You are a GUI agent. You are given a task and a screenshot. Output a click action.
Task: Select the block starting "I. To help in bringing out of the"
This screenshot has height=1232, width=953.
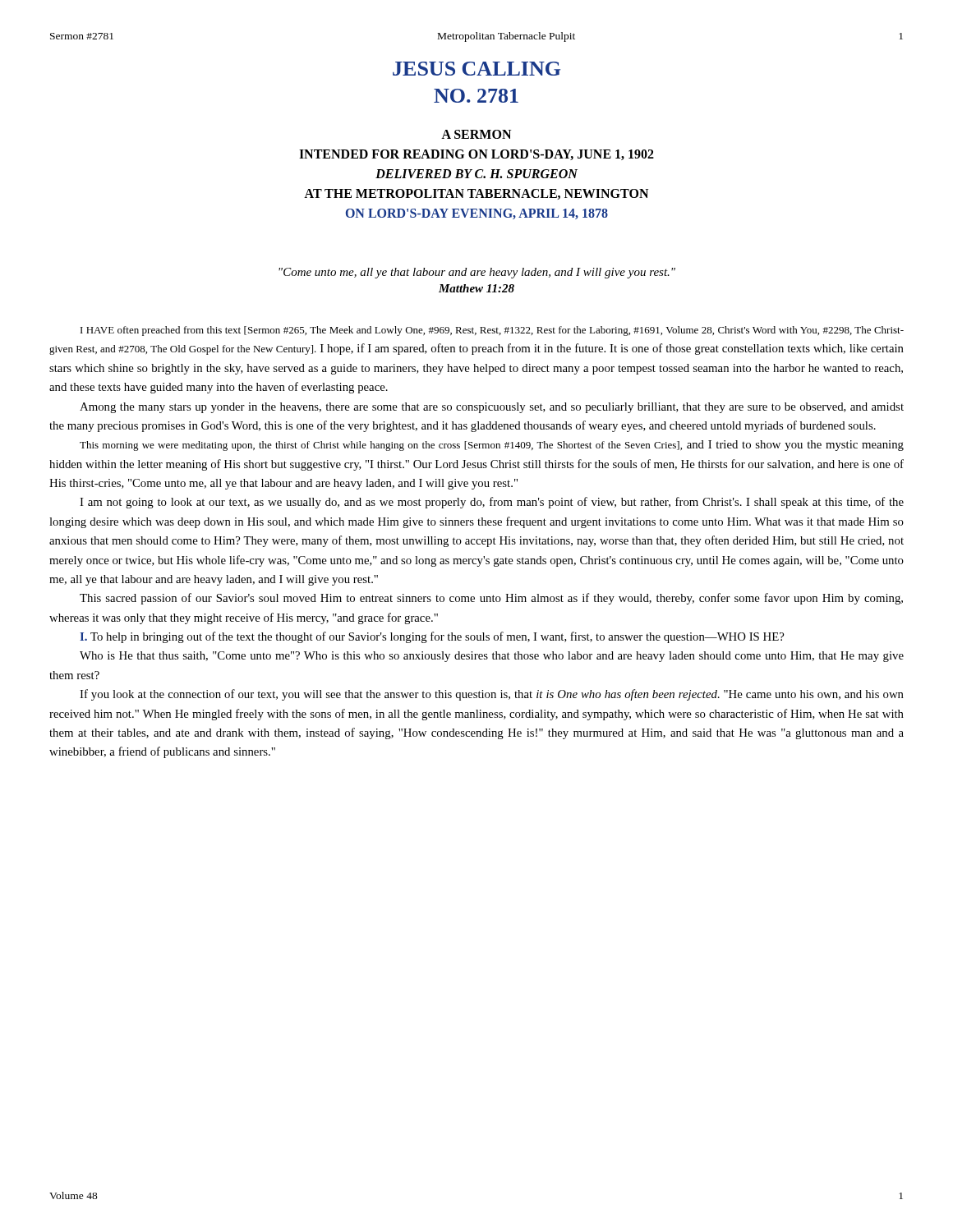coord(432,637)
